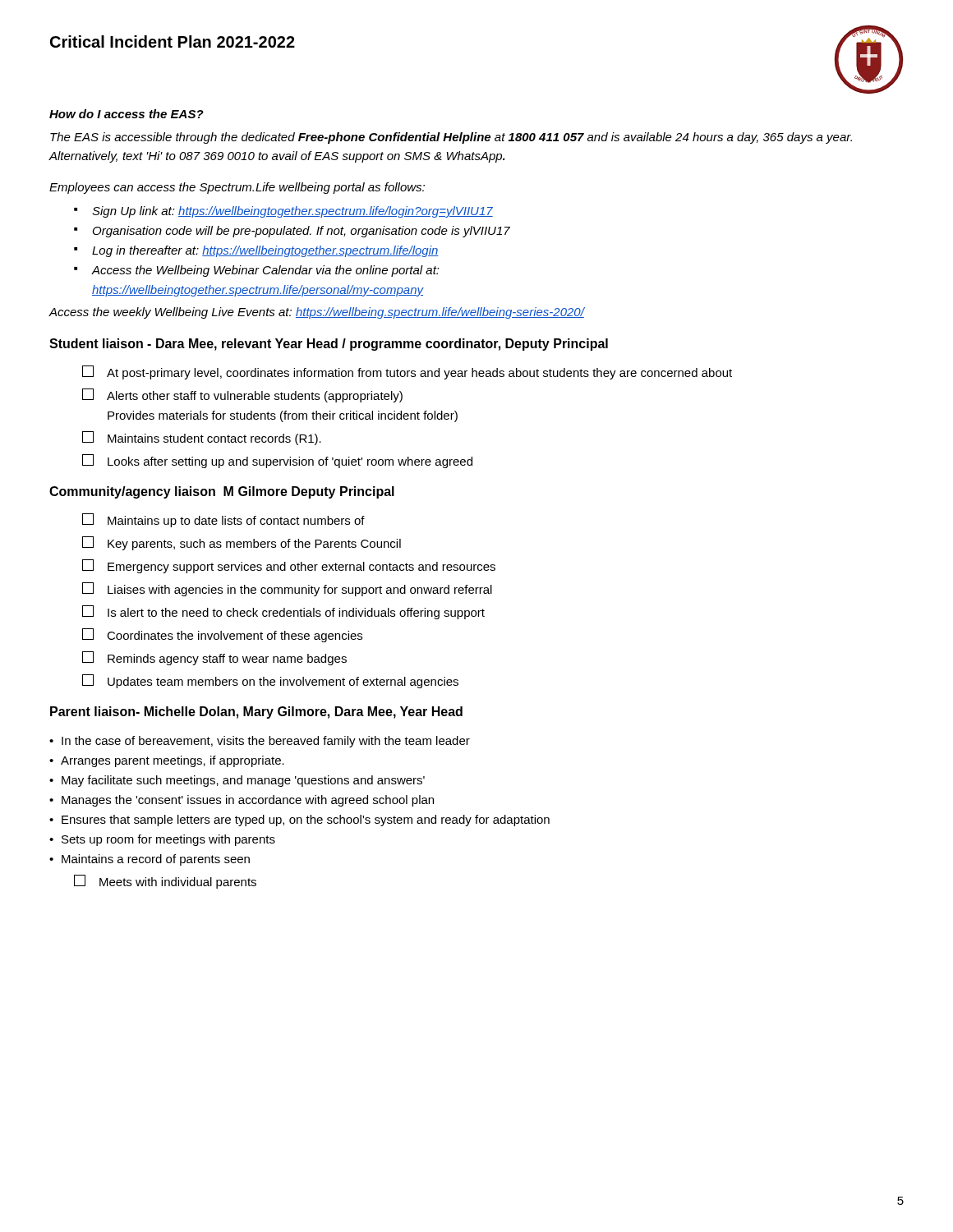Point to the block beginning "Ensures that sample letters are typed up,"
The width and height of the screenshot is (953, 1232).
click(x=305, y=819)
